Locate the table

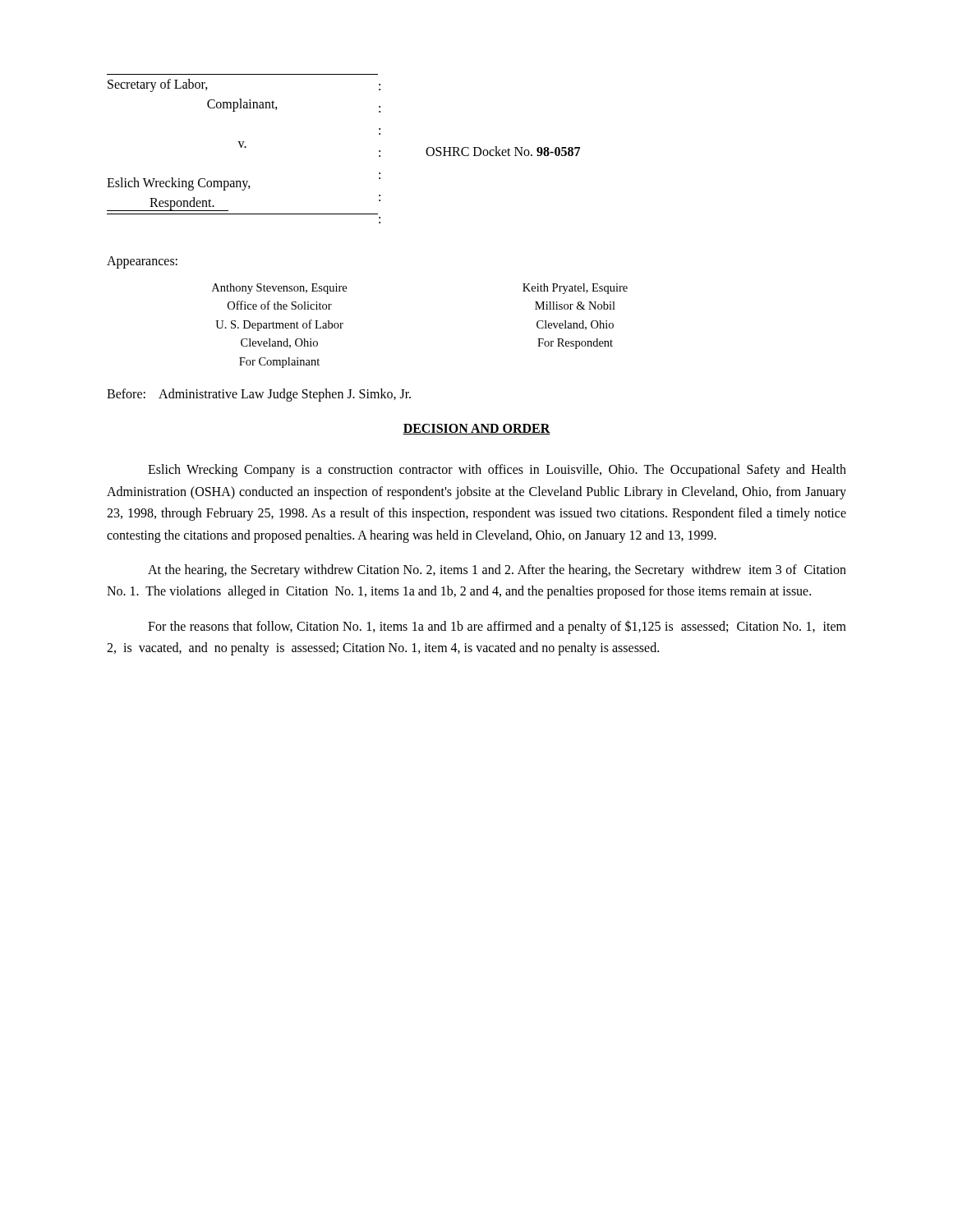(x=476, y=152)
